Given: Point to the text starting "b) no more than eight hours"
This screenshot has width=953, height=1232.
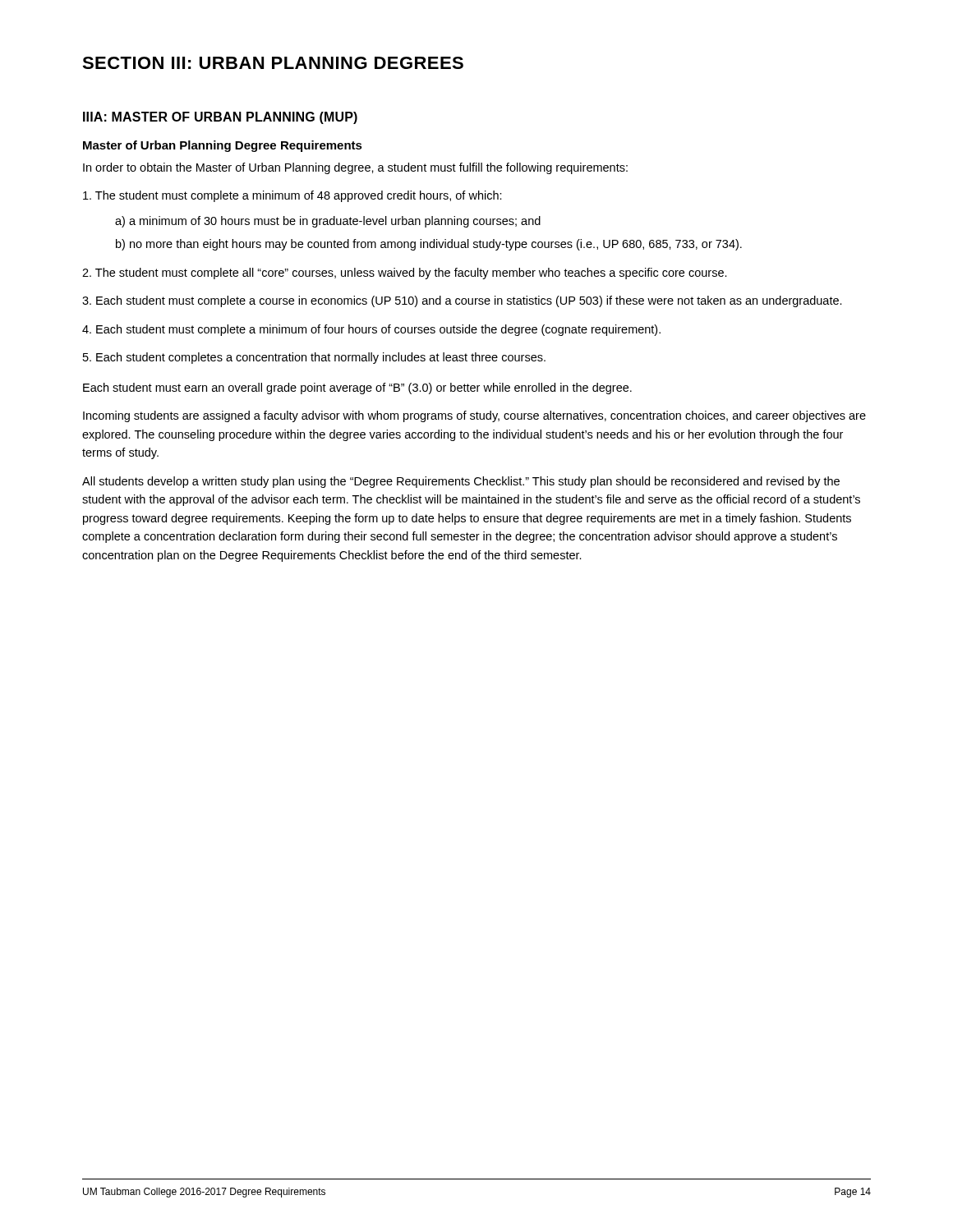Looking at the screenshot, I should 429,244.
